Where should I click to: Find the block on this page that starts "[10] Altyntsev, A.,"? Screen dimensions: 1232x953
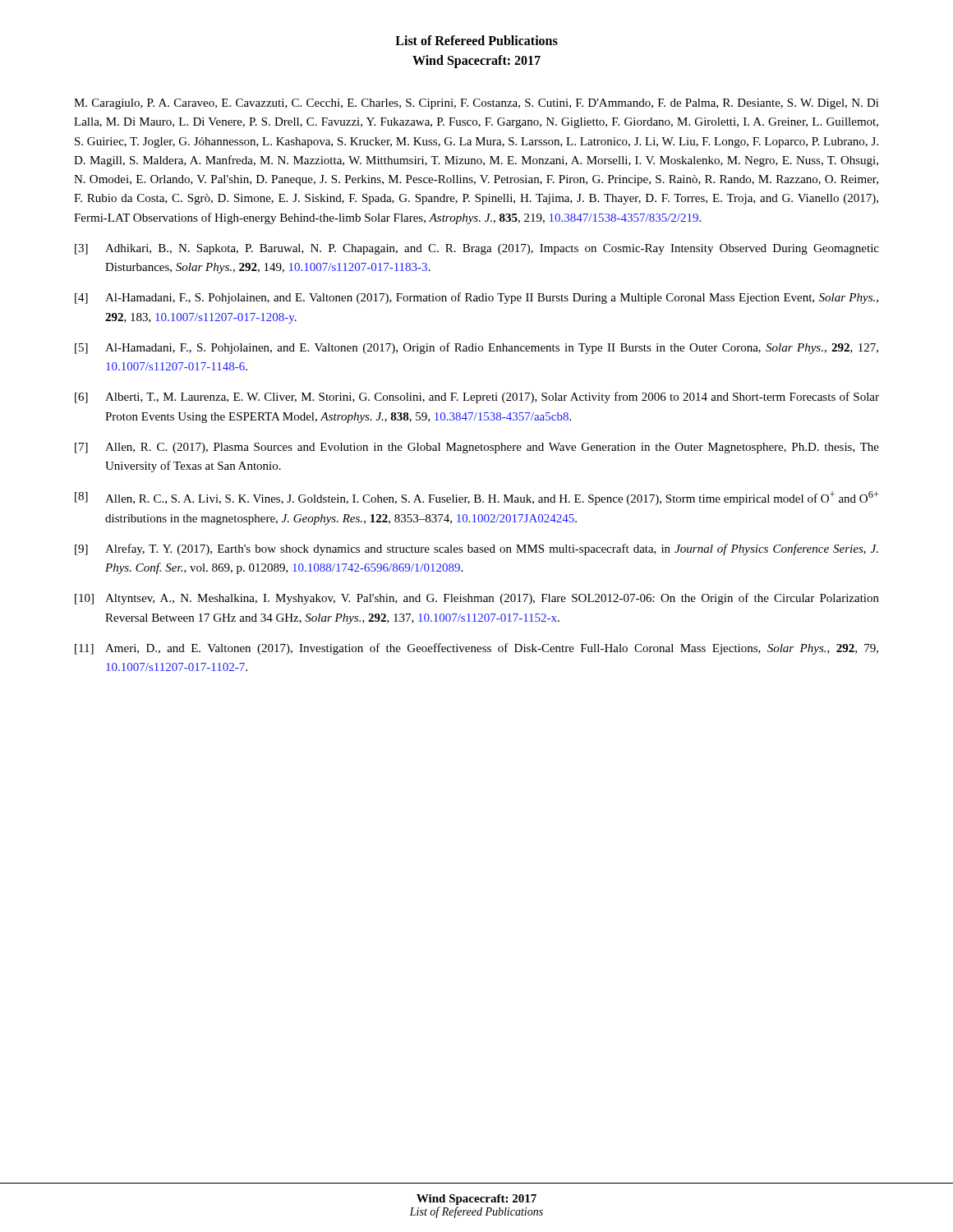(x=476, y=608)
